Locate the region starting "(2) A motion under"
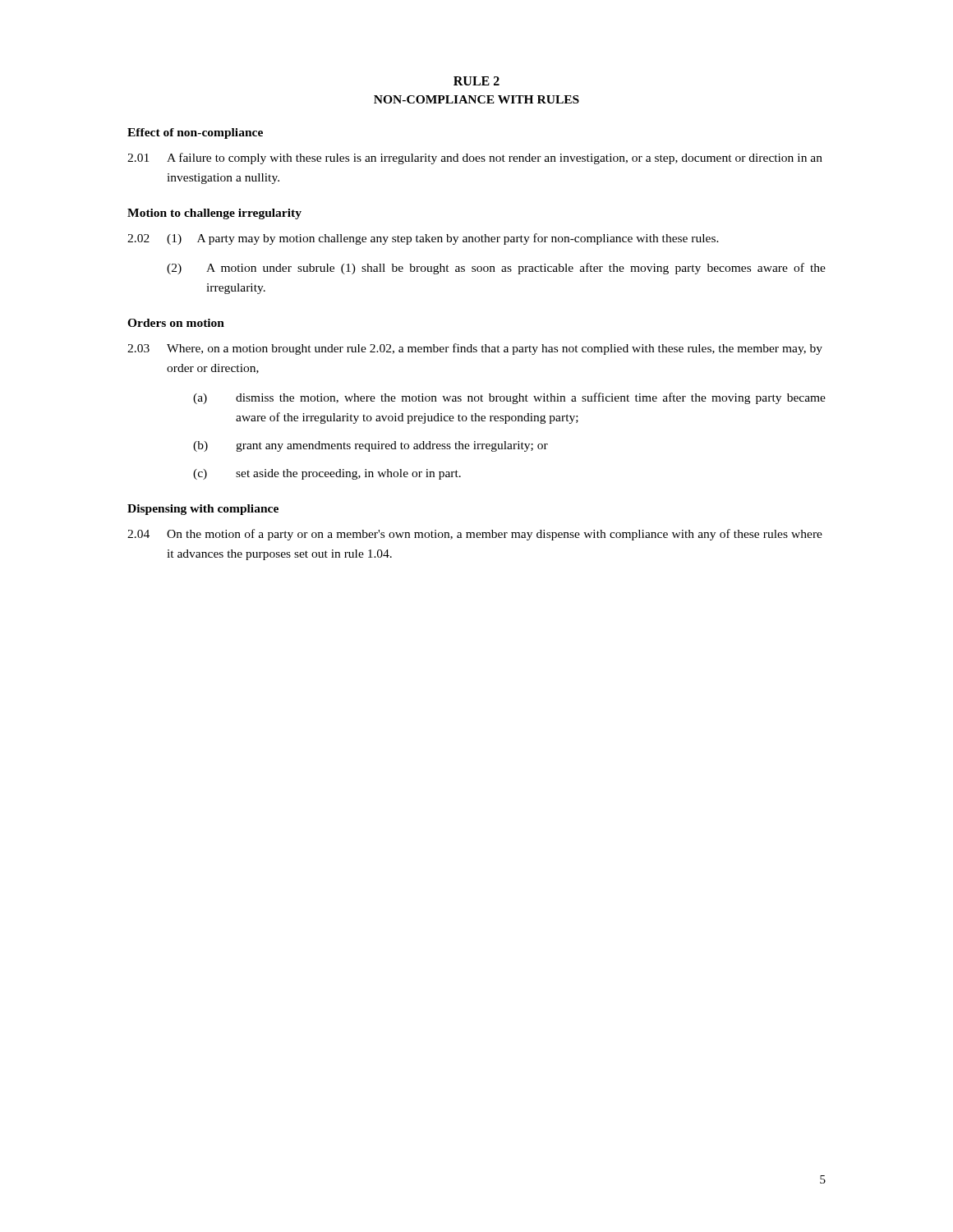This screenshot has height=1232, width=953. click(x=496, y=278)
